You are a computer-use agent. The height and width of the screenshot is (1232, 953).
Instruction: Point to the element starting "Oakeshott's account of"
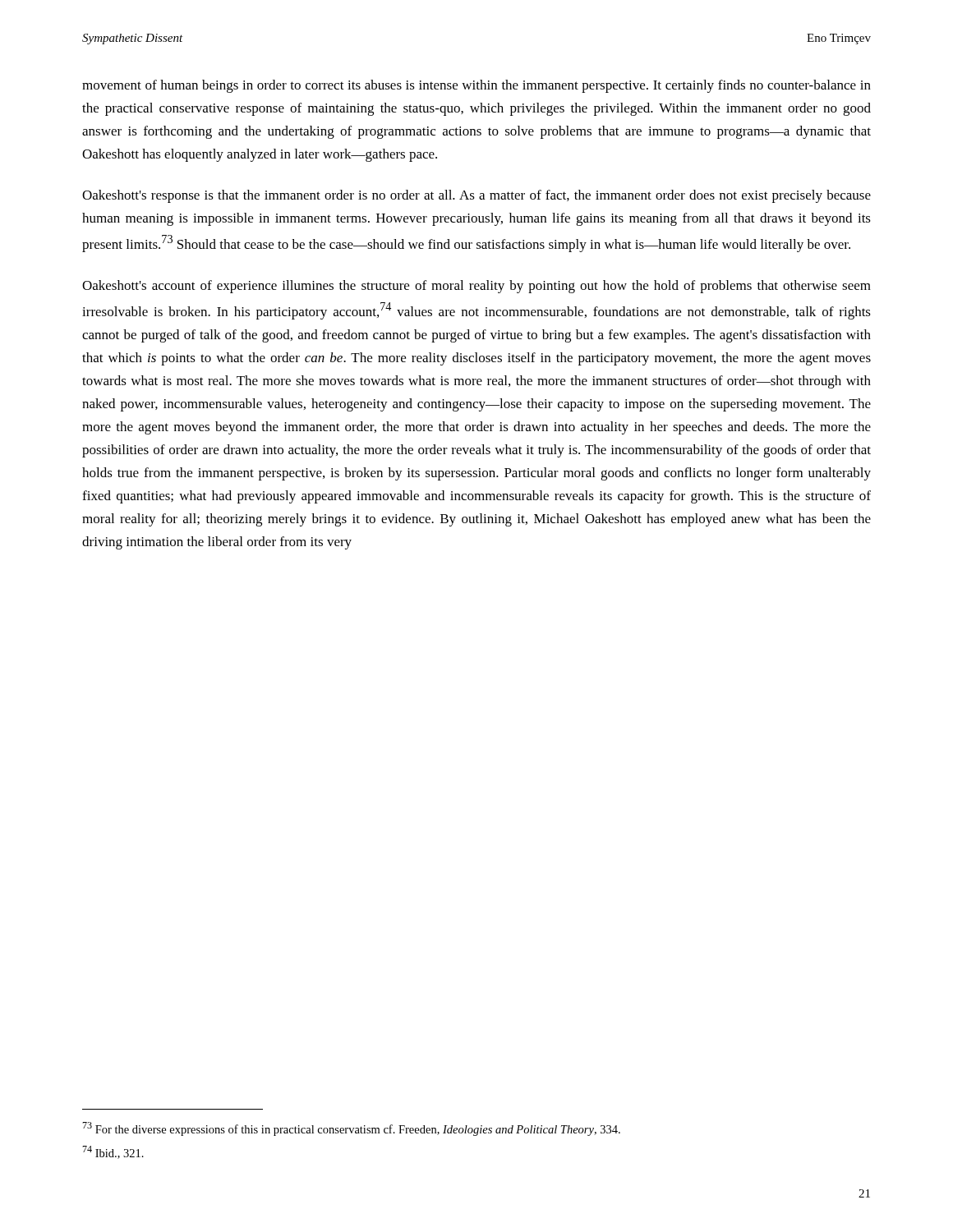[x=476, y=414]
